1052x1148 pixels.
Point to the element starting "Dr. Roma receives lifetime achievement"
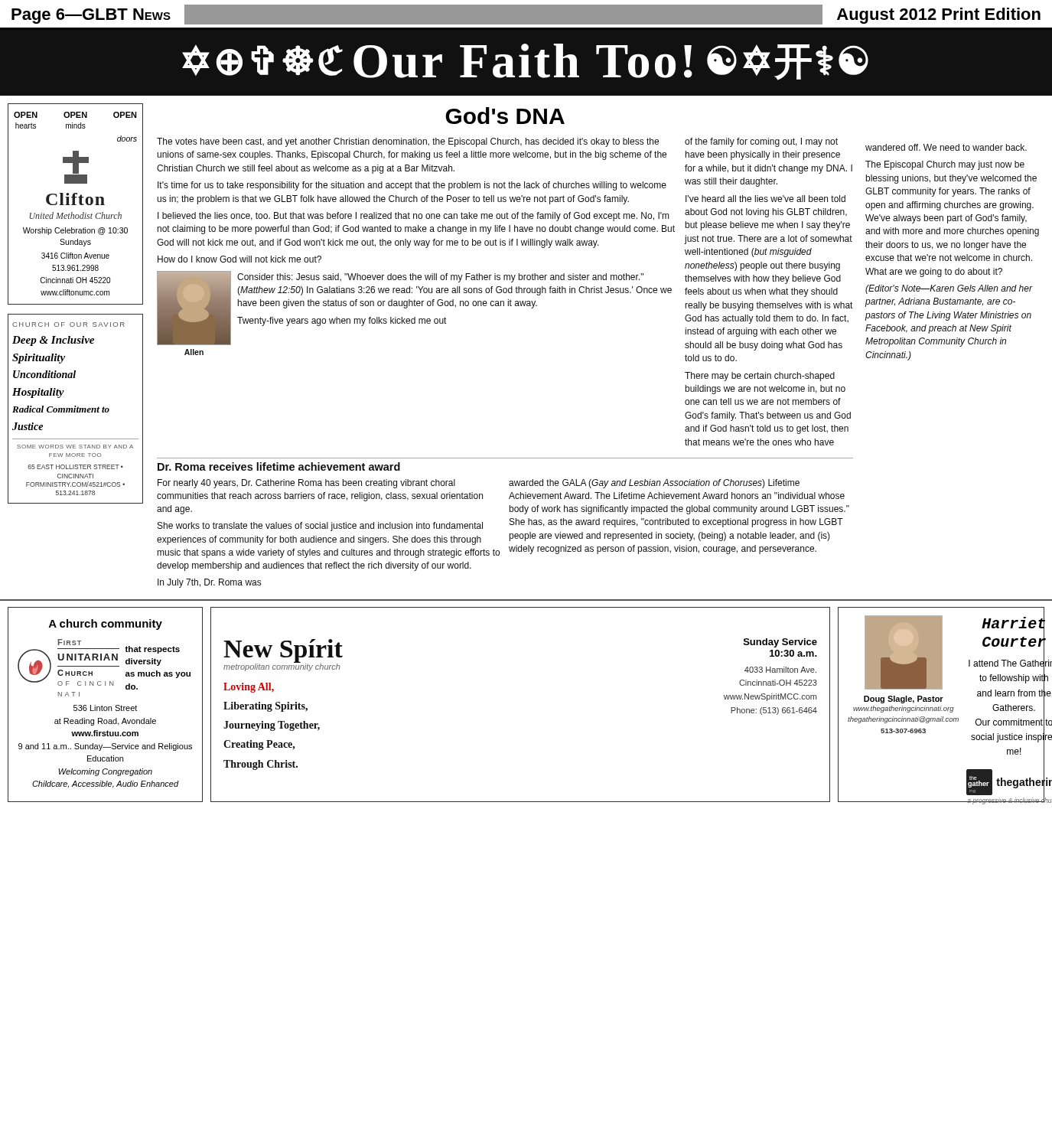point(279,467)
